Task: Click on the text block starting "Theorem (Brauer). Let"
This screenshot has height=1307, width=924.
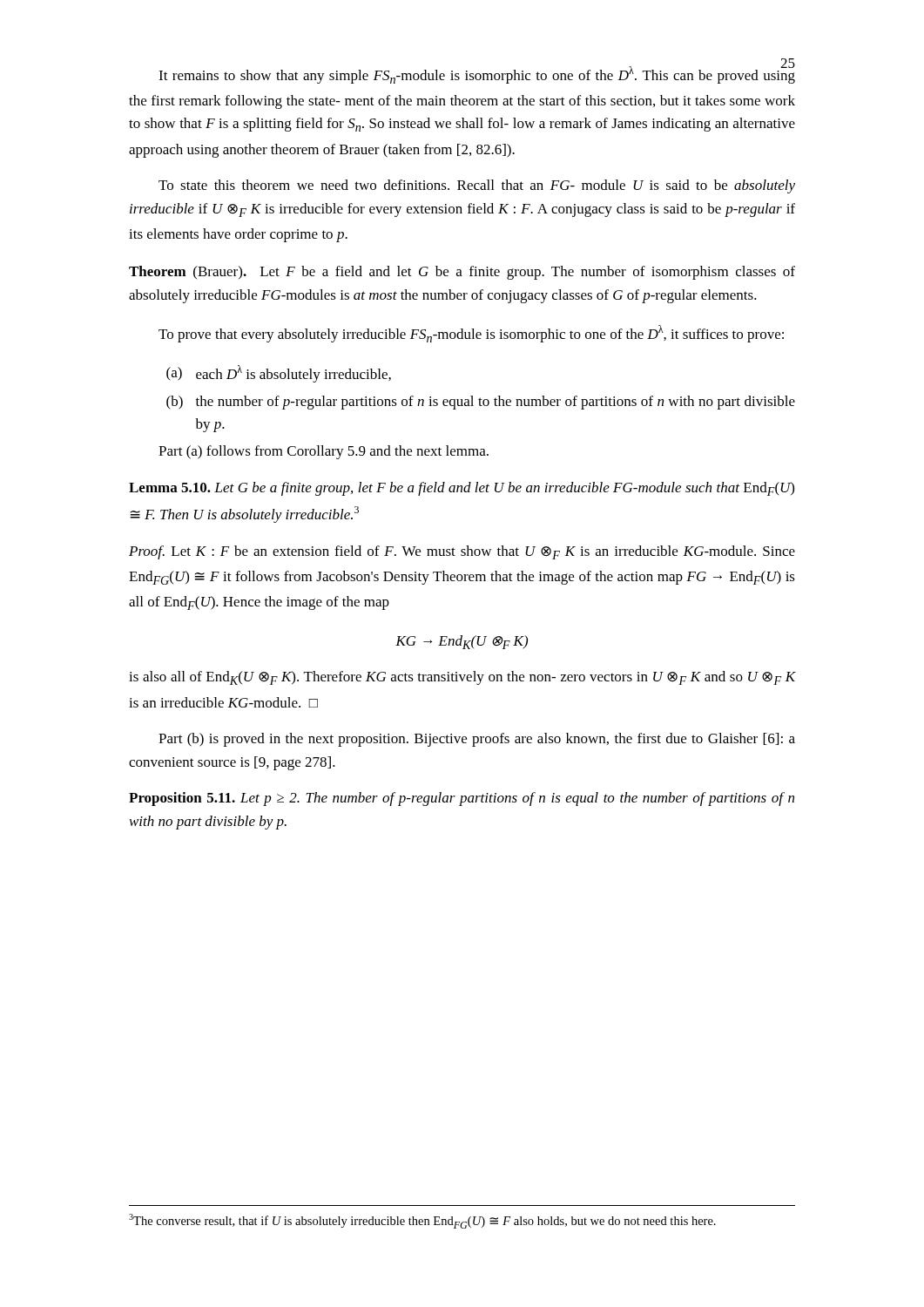Action: tap(462, 284)
